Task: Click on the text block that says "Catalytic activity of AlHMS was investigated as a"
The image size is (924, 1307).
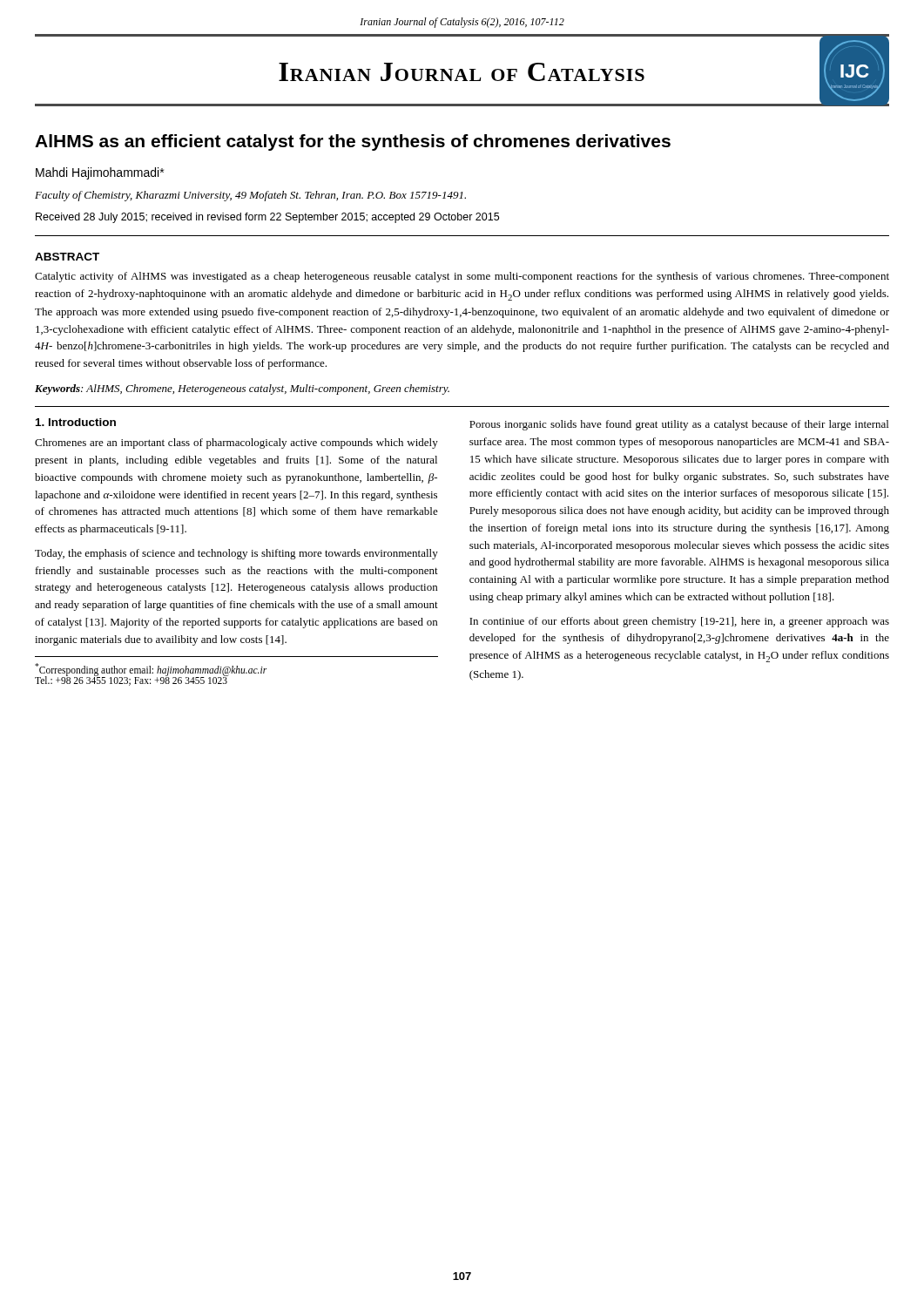Action: tap(462, 319)
